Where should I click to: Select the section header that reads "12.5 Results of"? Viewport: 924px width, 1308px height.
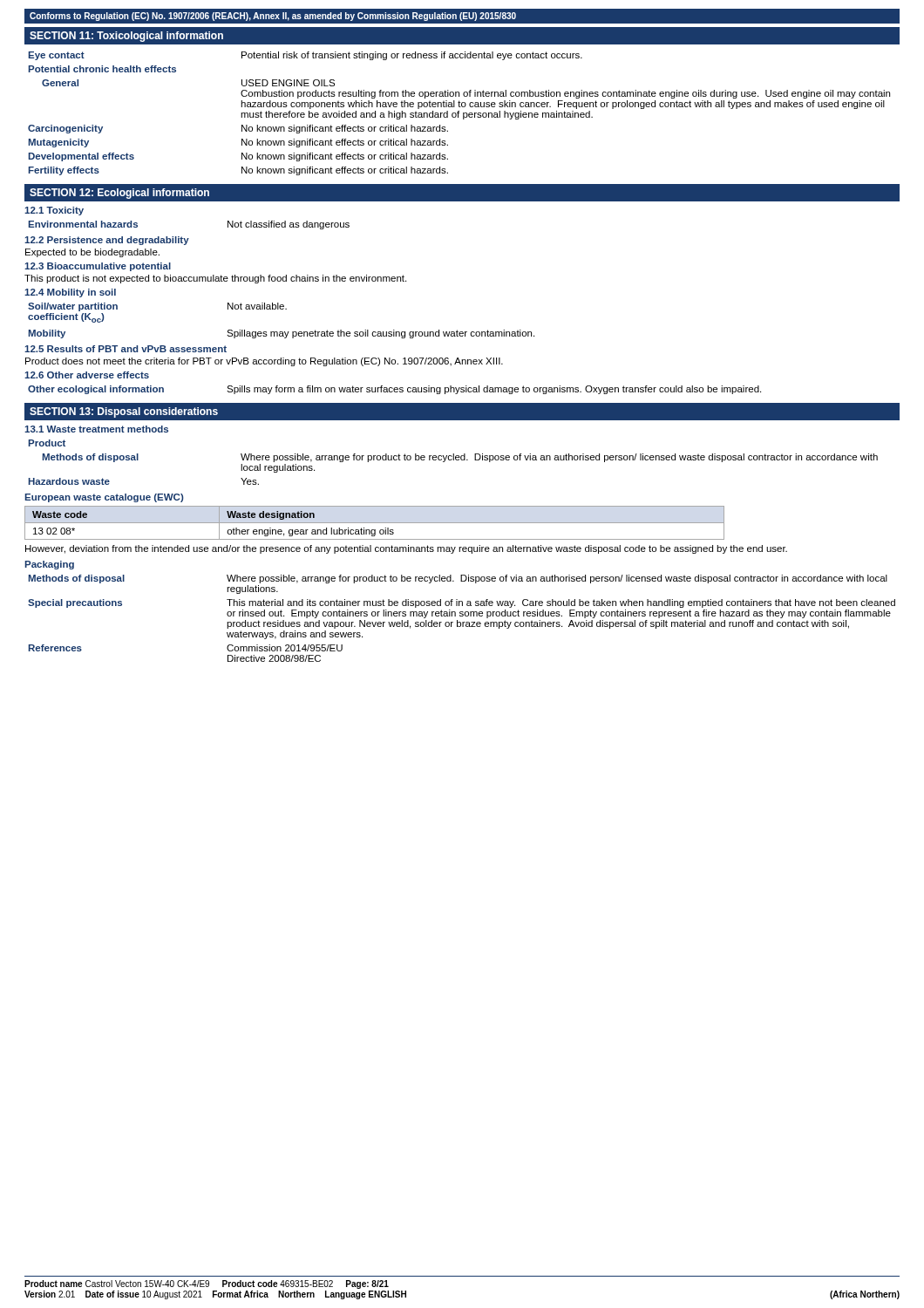tap(126, 349)
